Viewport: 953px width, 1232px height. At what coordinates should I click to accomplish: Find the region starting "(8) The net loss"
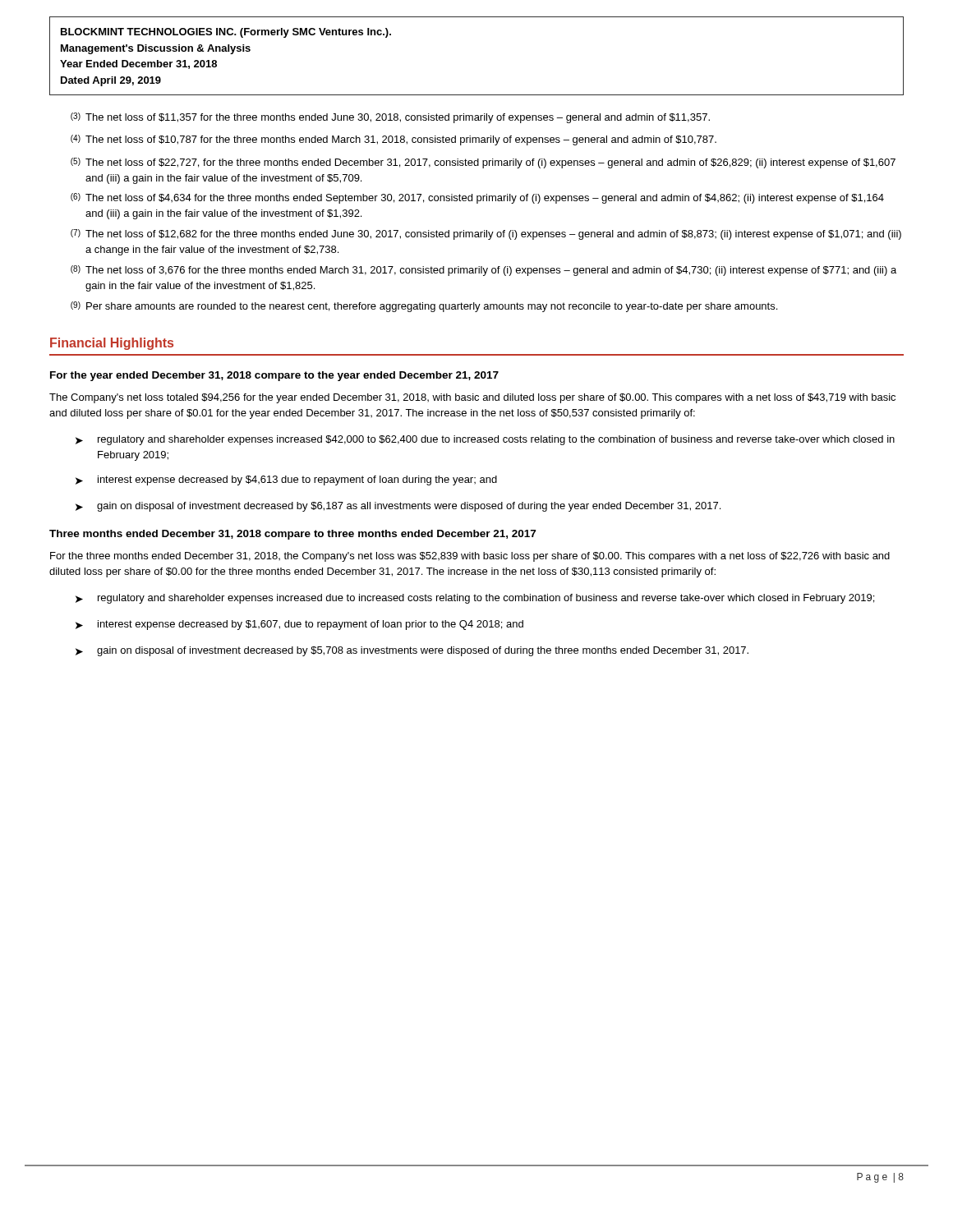click(476, 278)
